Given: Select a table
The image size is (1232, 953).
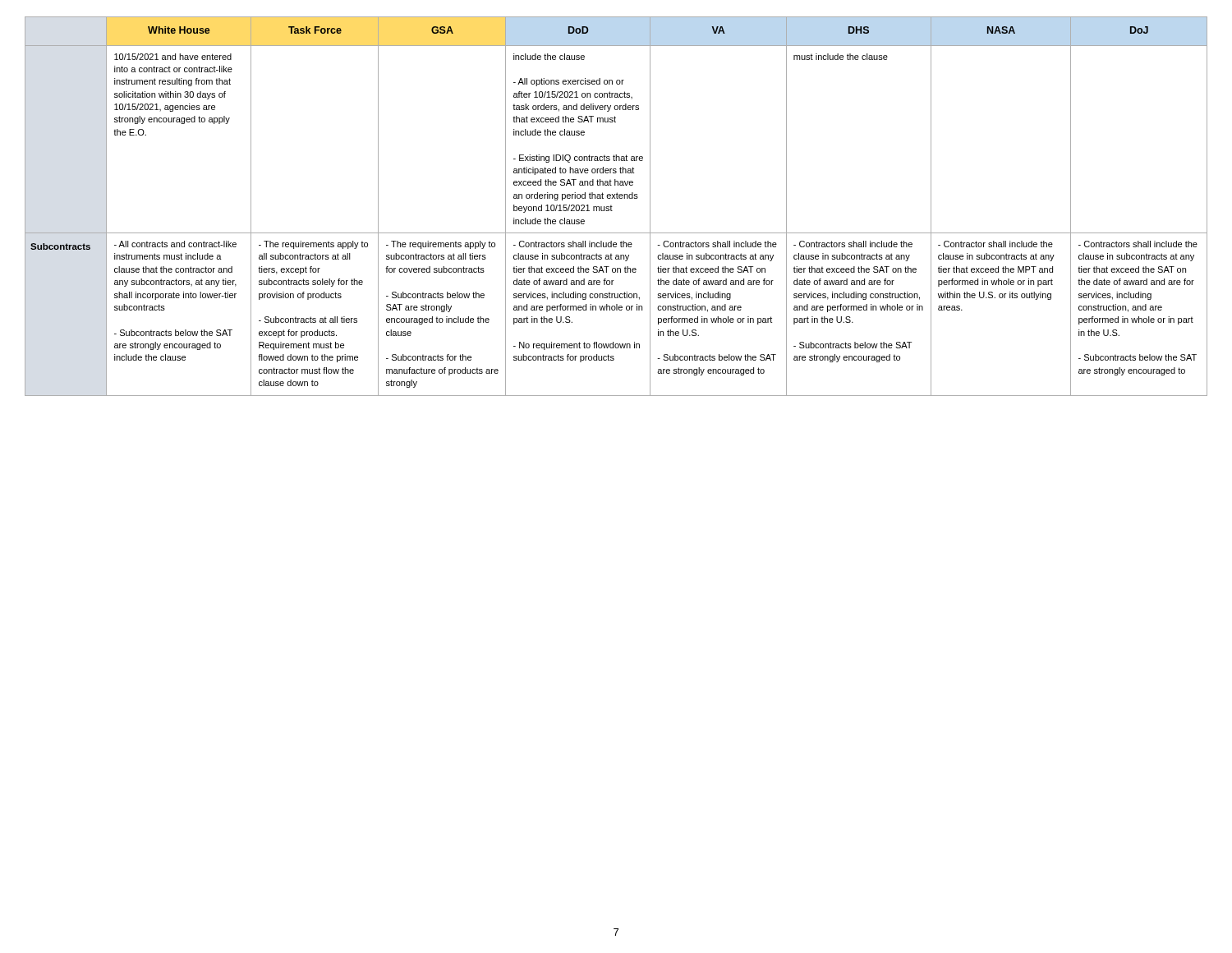Looking at the screenshot, I should [616, 206].
